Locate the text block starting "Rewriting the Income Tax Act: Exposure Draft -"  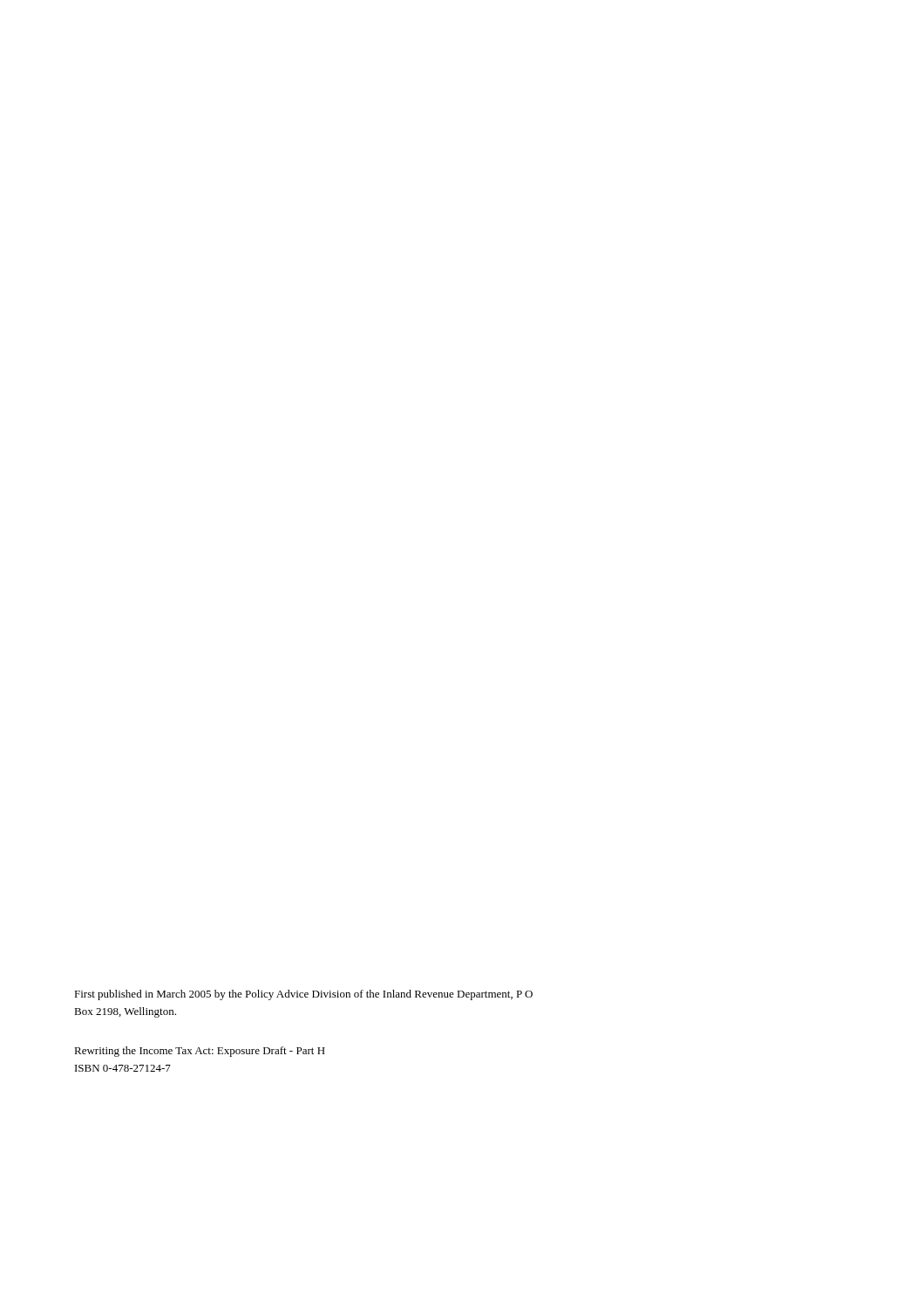tap(200, 1059)
